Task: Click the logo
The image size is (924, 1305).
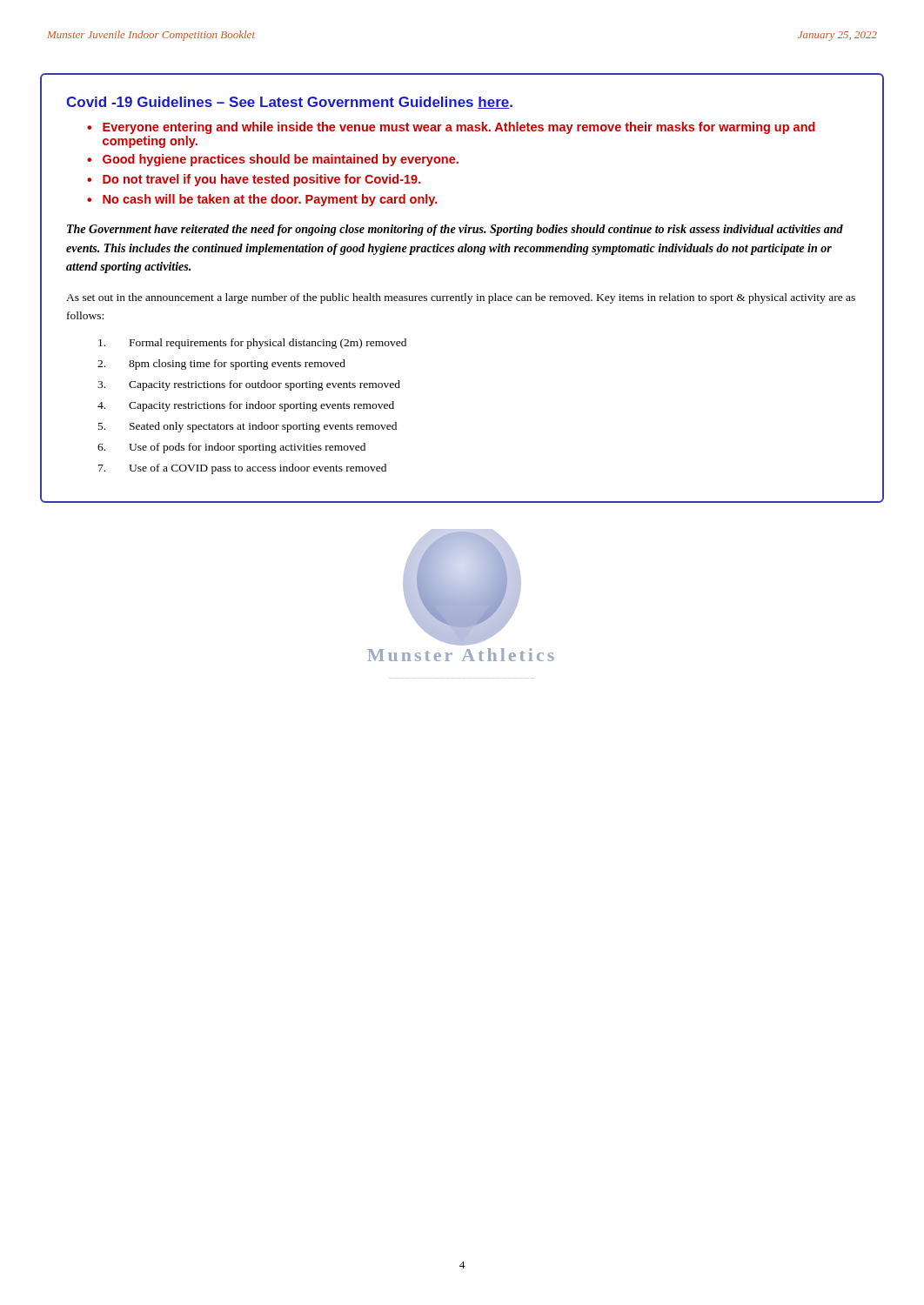Action: [462, 607]
